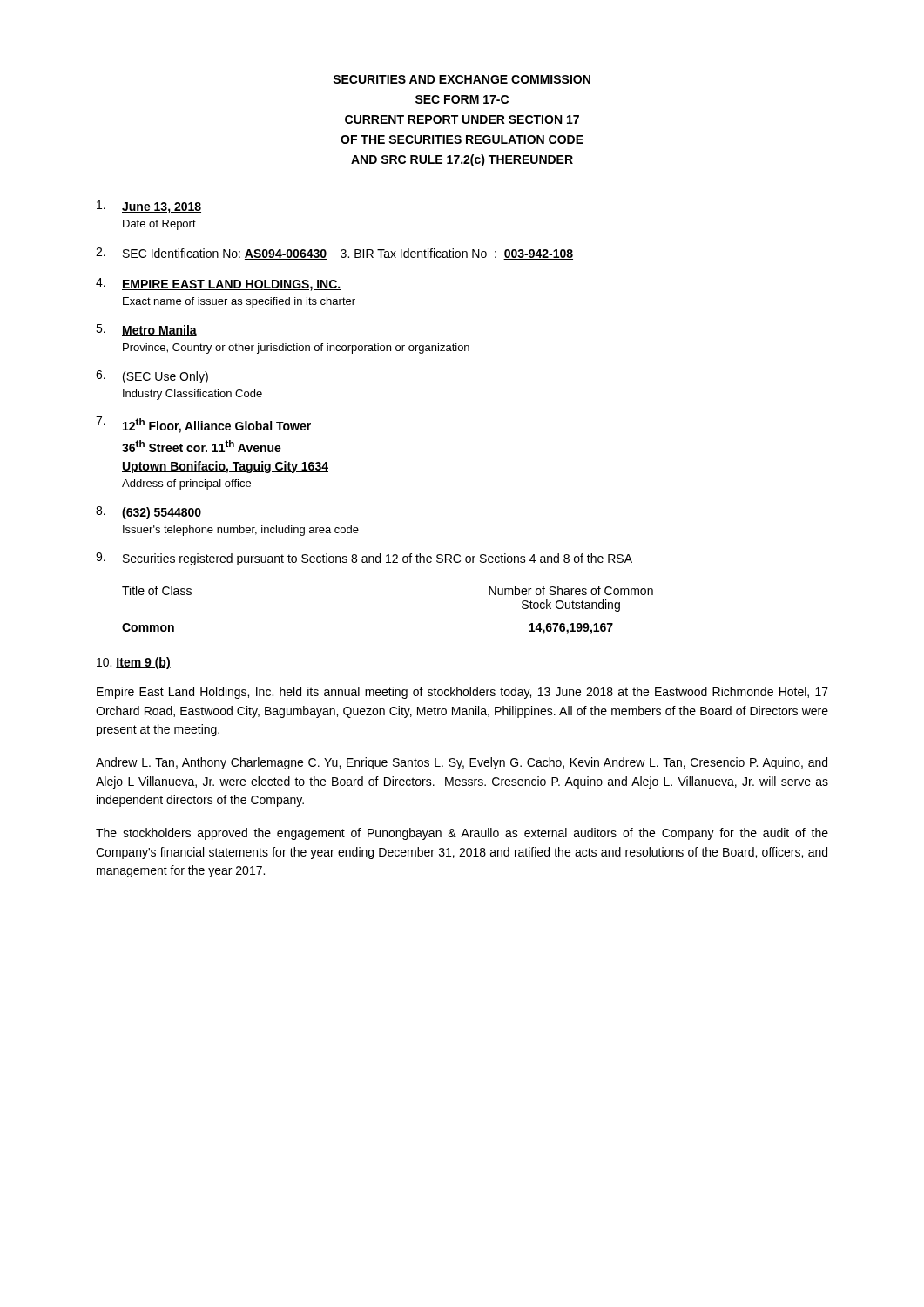Click a table
The width and height of the screenshot is (924, 1307).
click(475, 610)
